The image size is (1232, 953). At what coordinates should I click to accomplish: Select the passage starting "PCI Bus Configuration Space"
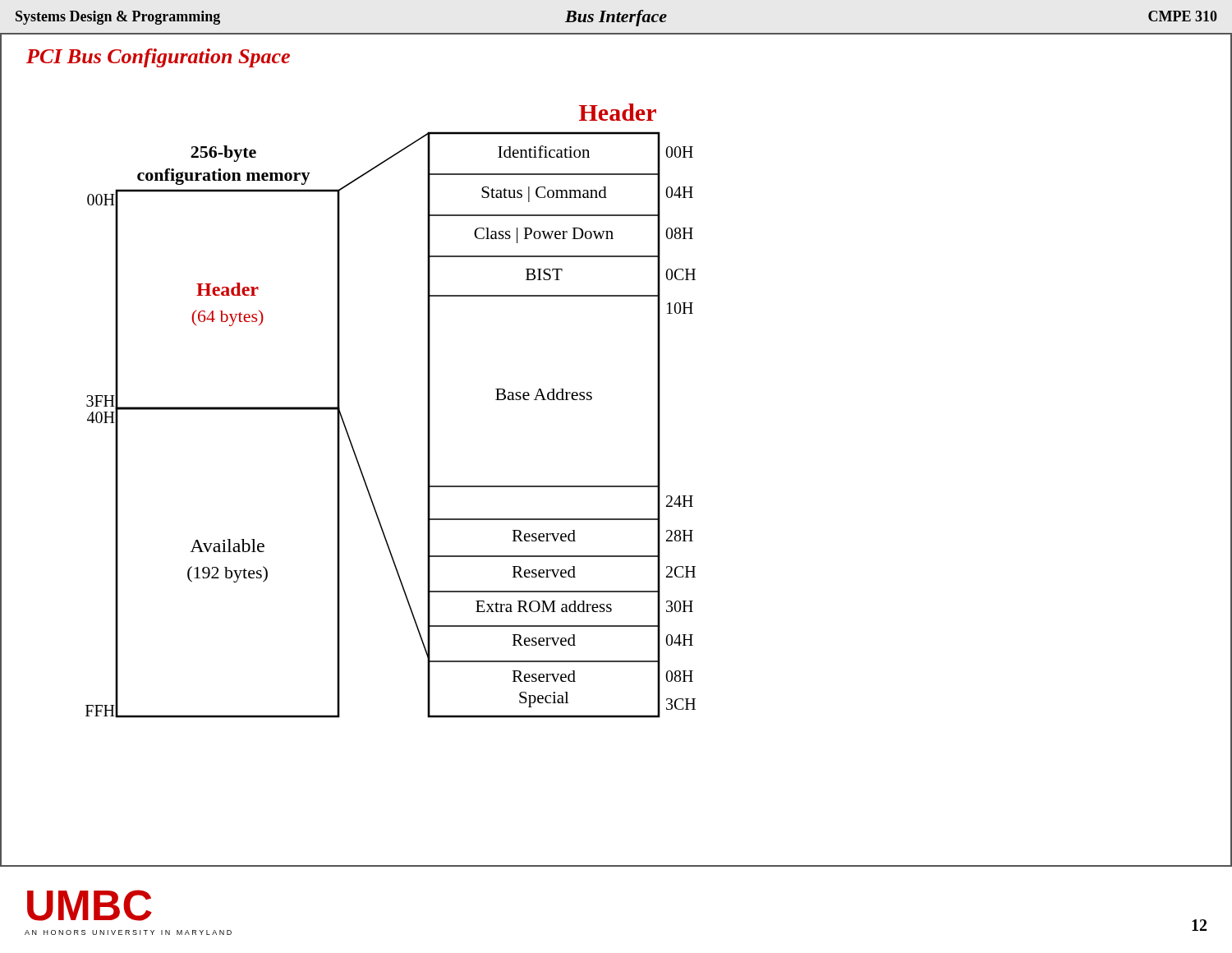coord(158,56)
